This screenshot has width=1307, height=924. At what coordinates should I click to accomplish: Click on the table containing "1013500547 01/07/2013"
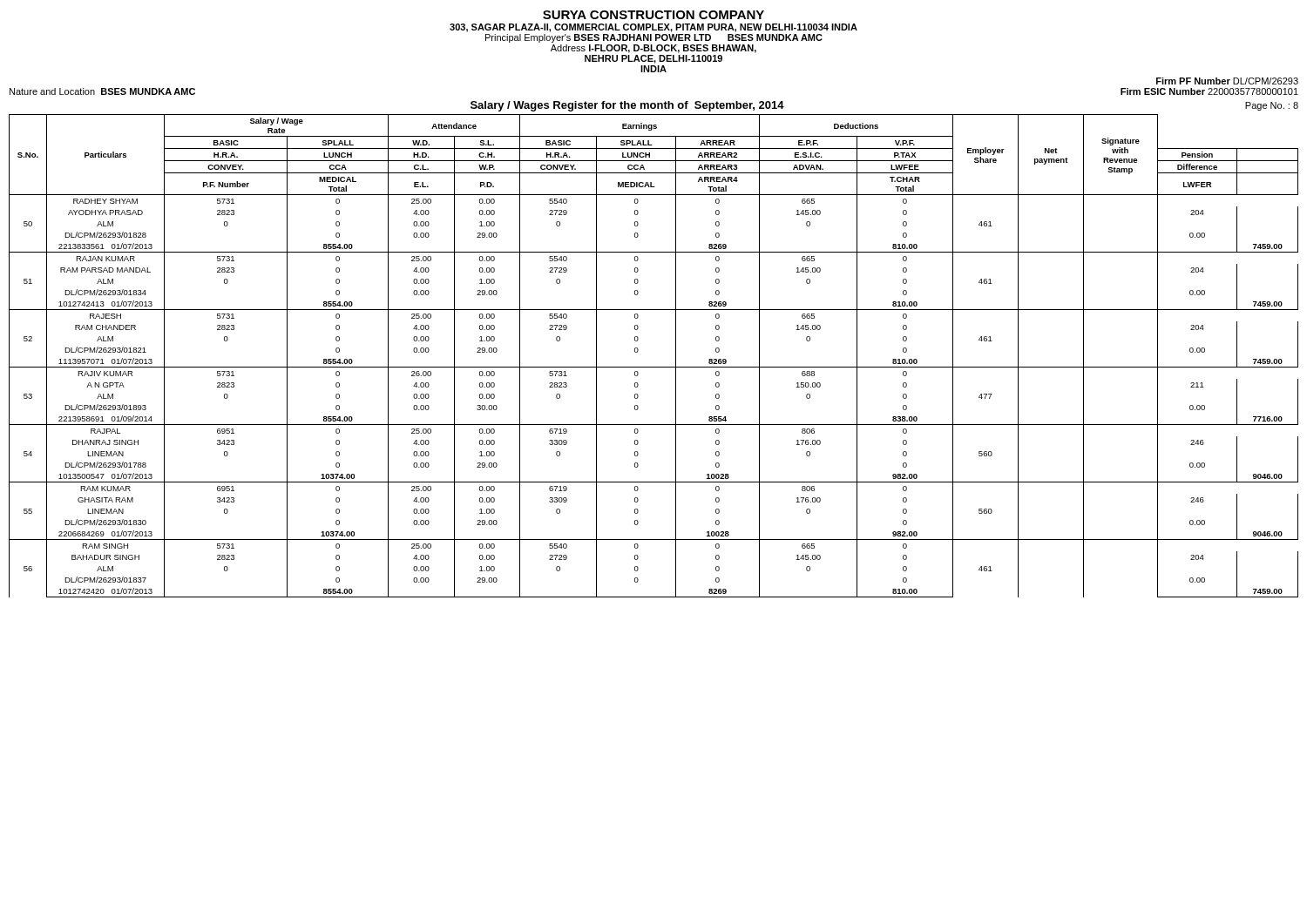(x=654, y=356)
